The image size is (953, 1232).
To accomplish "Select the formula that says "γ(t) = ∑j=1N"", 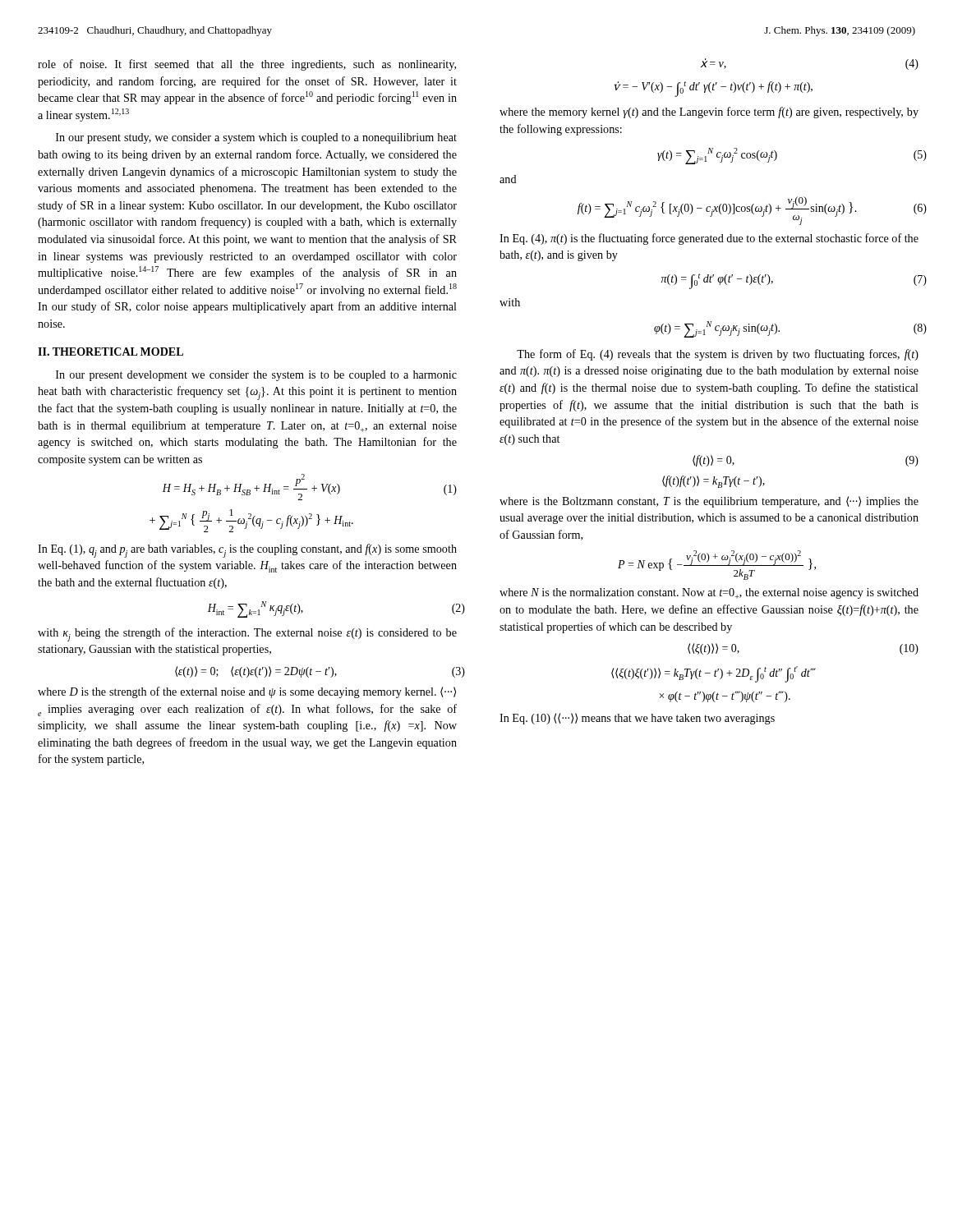I will tap(709, 155).
